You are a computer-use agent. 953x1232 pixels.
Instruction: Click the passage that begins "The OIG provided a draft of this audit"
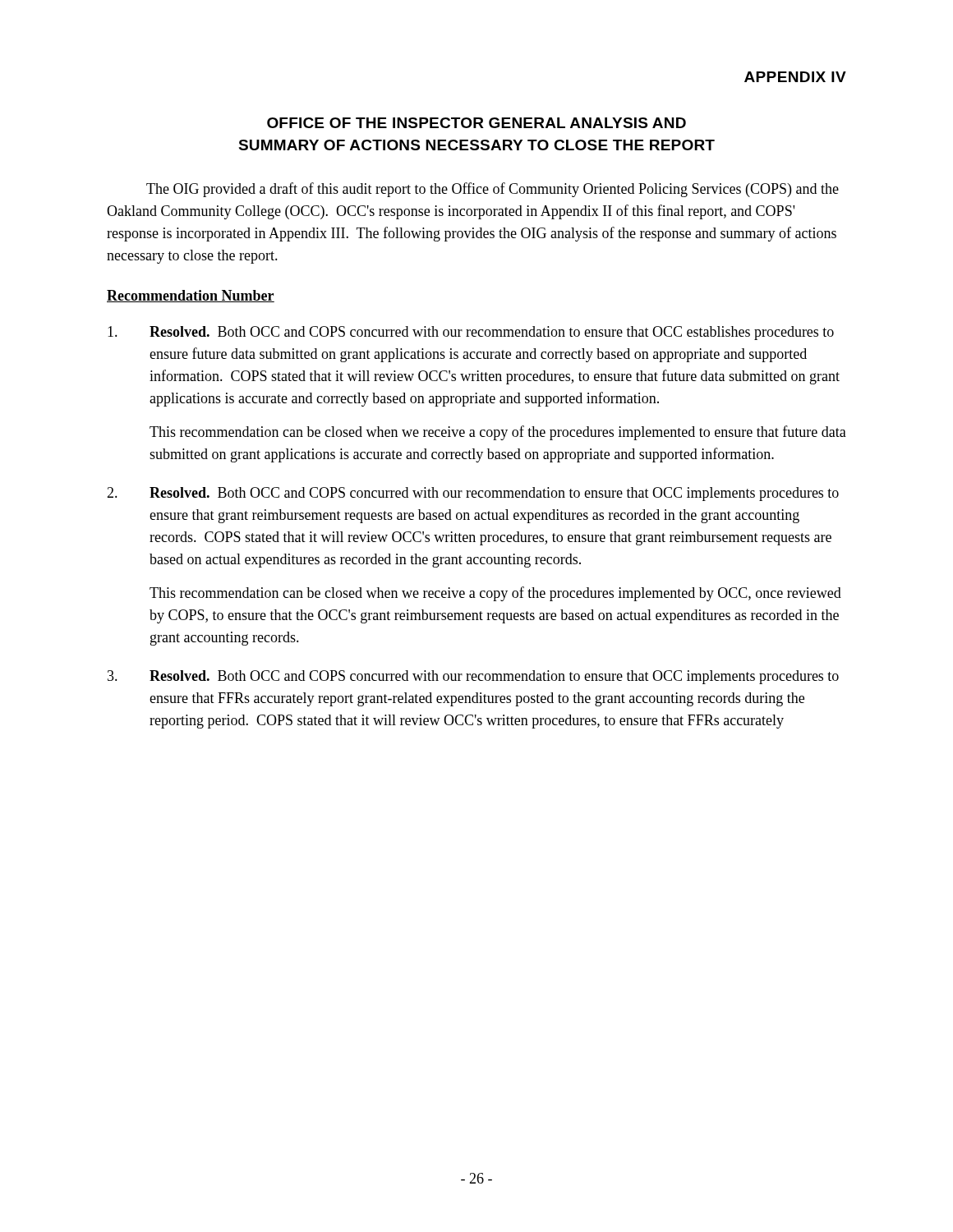[473, 222]
